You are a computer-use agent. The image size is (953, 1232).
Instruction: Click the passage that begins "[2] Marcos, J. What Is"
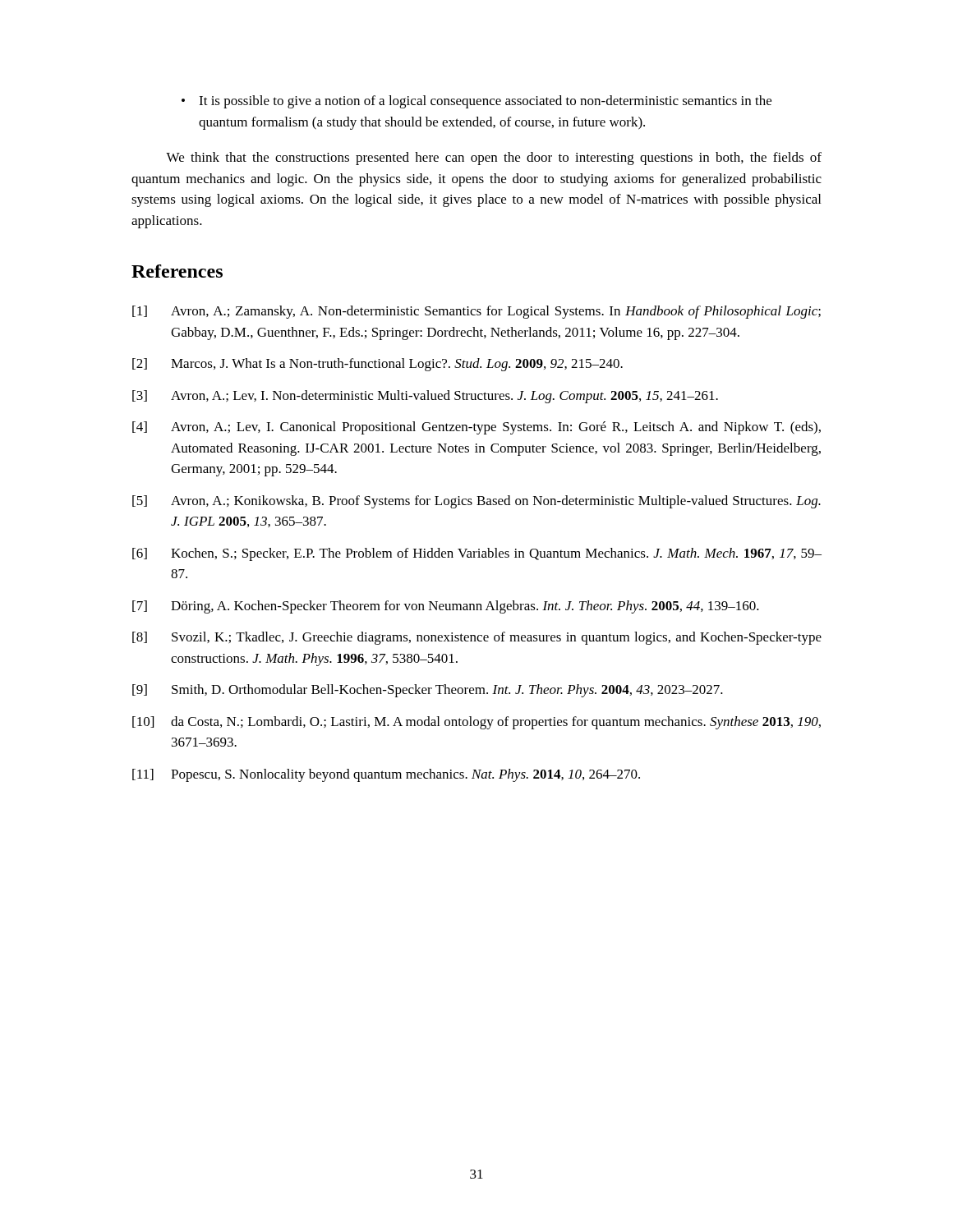476,364
